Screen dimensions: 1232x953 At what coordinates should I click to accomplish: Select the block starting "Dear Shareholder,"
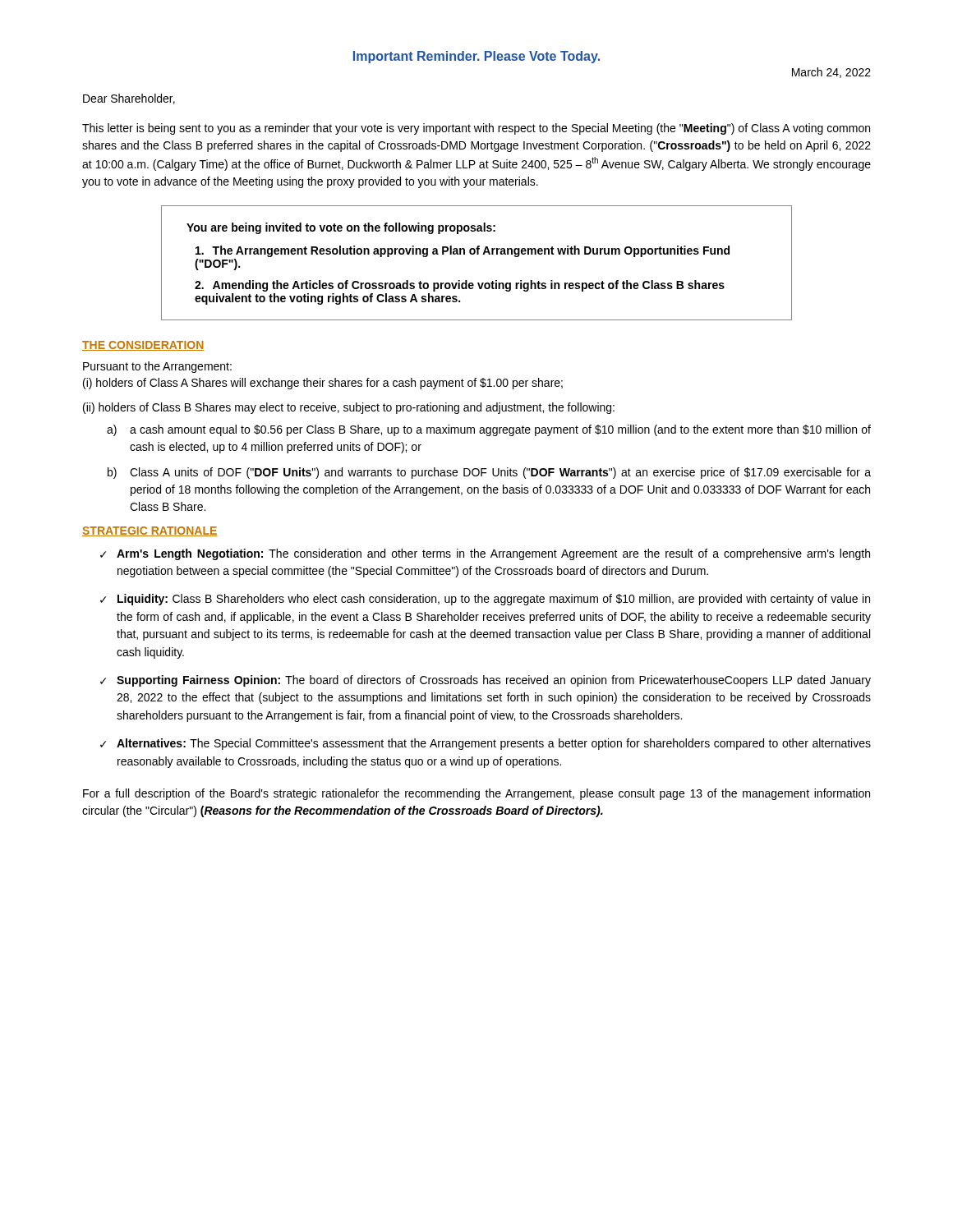[129, 99]
